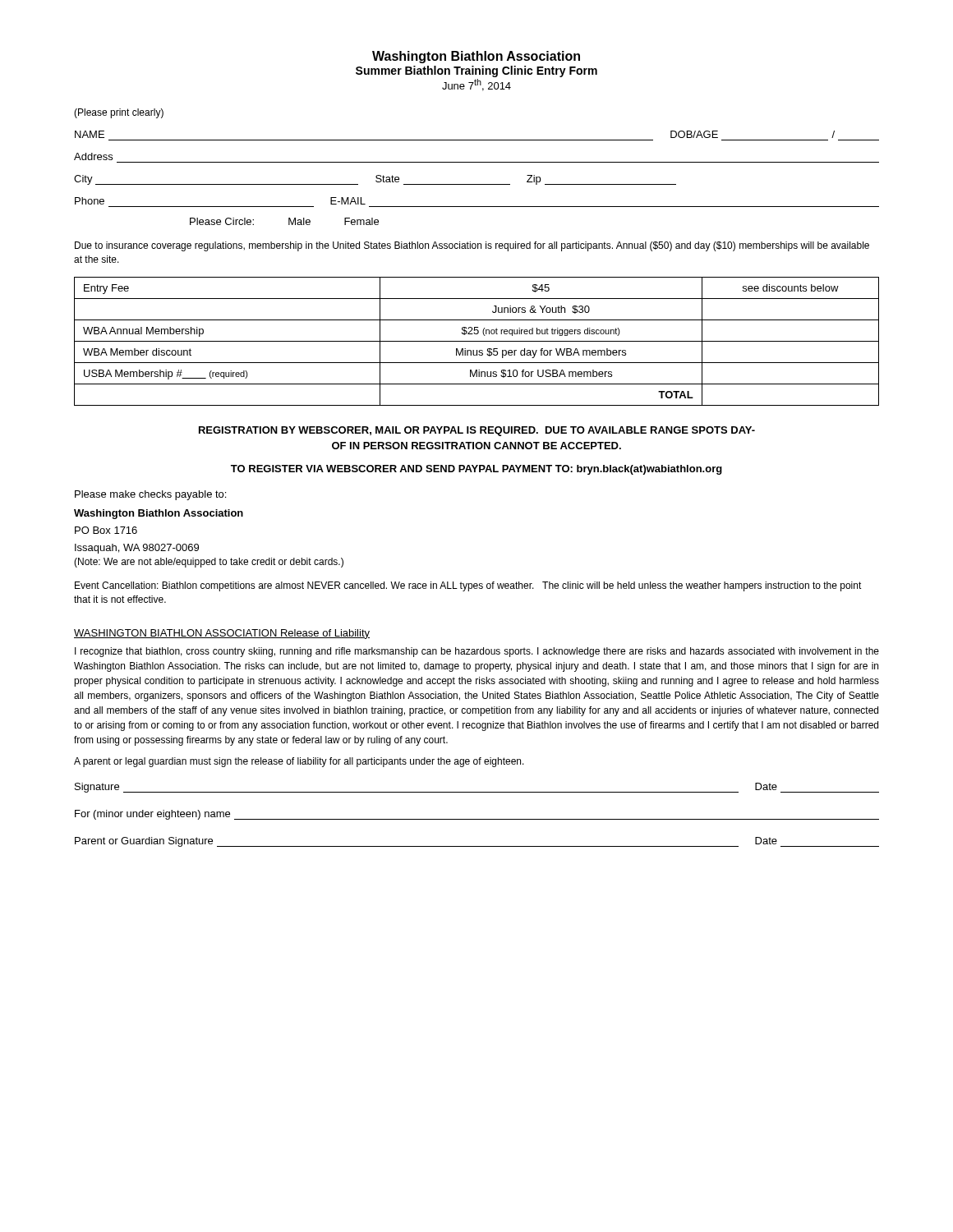Locate the text starting "(Please print clearly)"
953x1232 pixels.
pyautogui.click(x=119, y=113)
